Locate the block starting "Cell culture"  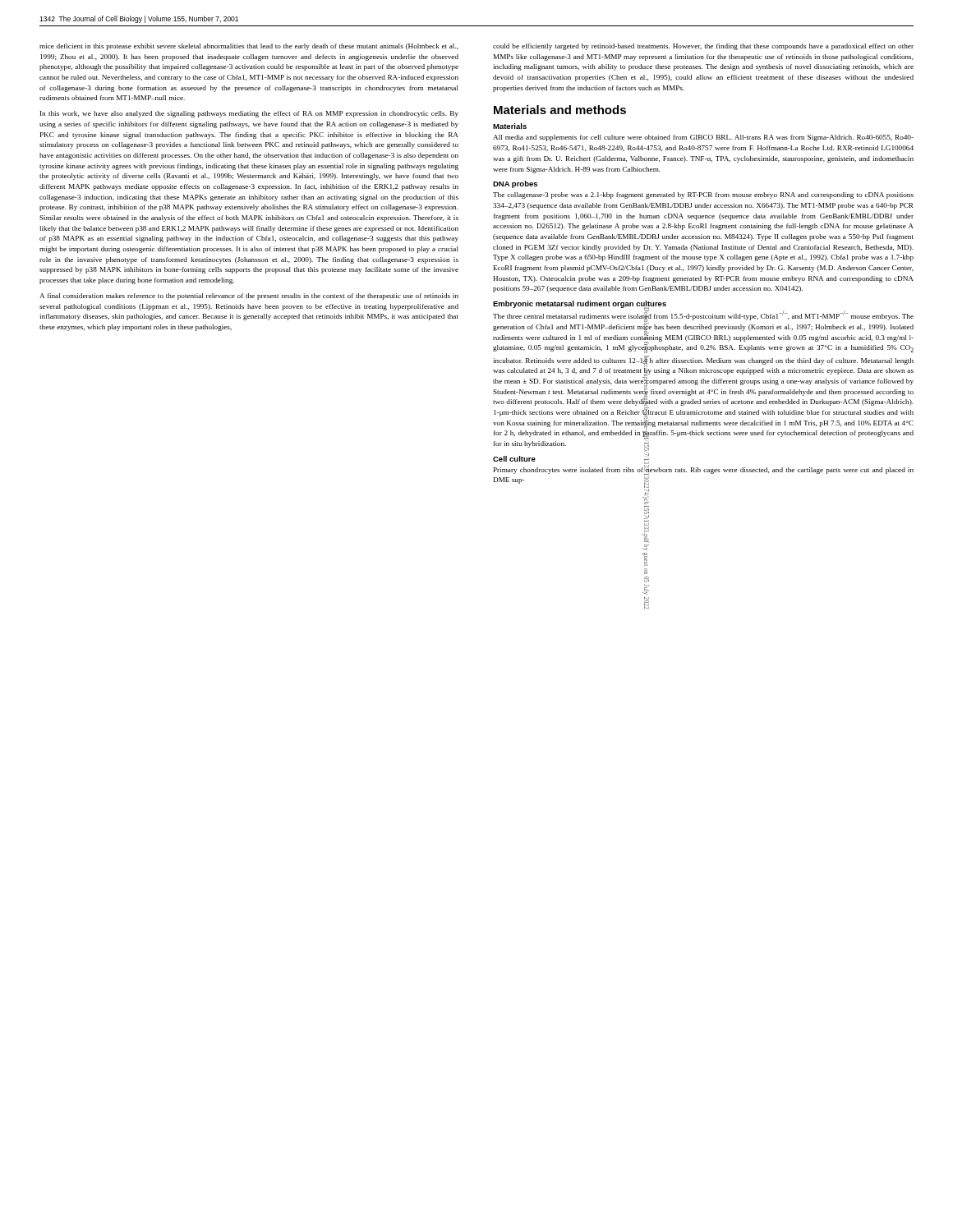(x=514, y=459)
